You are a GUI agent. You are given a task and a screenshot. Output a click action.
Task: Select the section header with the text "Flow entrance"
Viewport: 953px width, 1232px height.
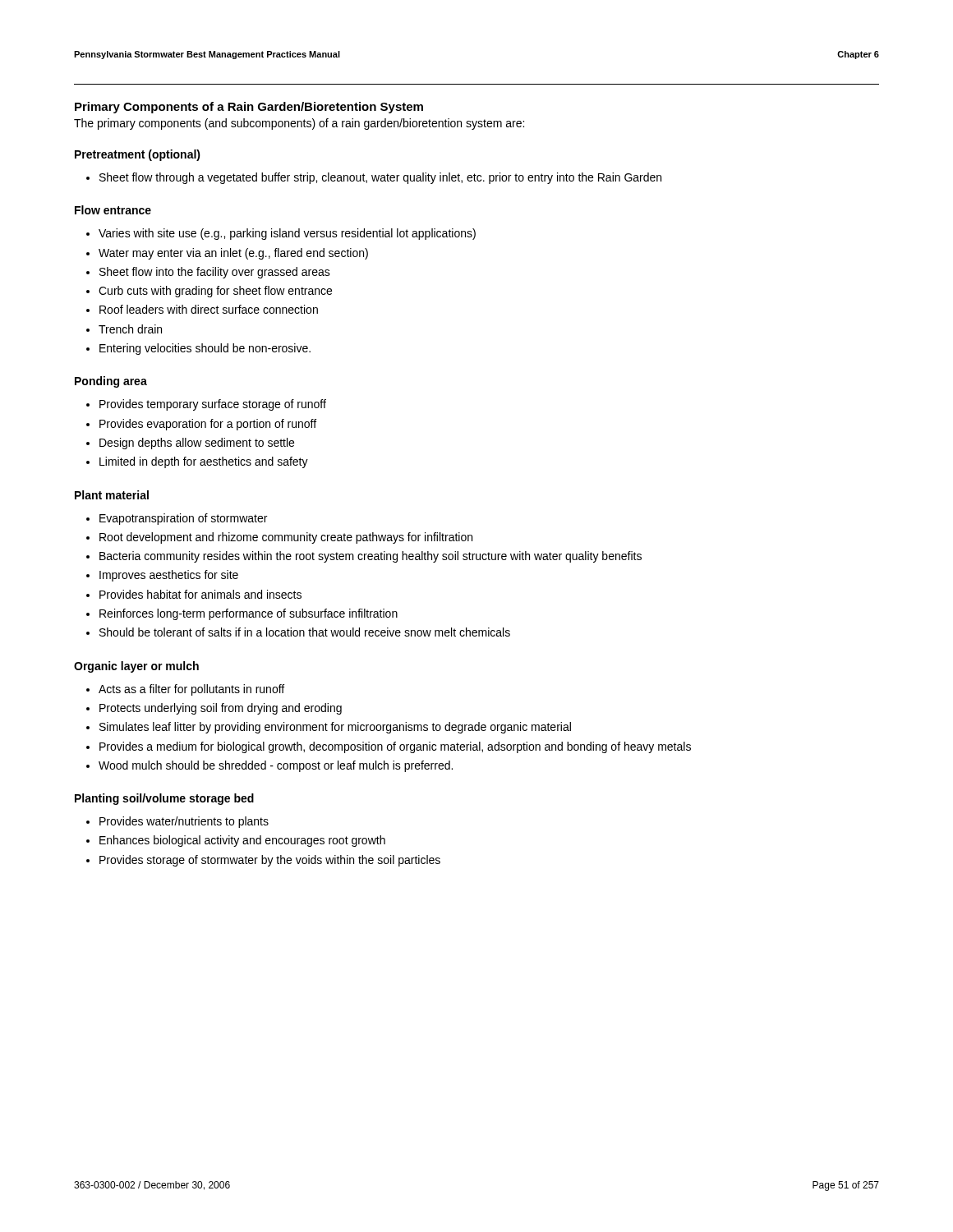[x=113, y=210]
